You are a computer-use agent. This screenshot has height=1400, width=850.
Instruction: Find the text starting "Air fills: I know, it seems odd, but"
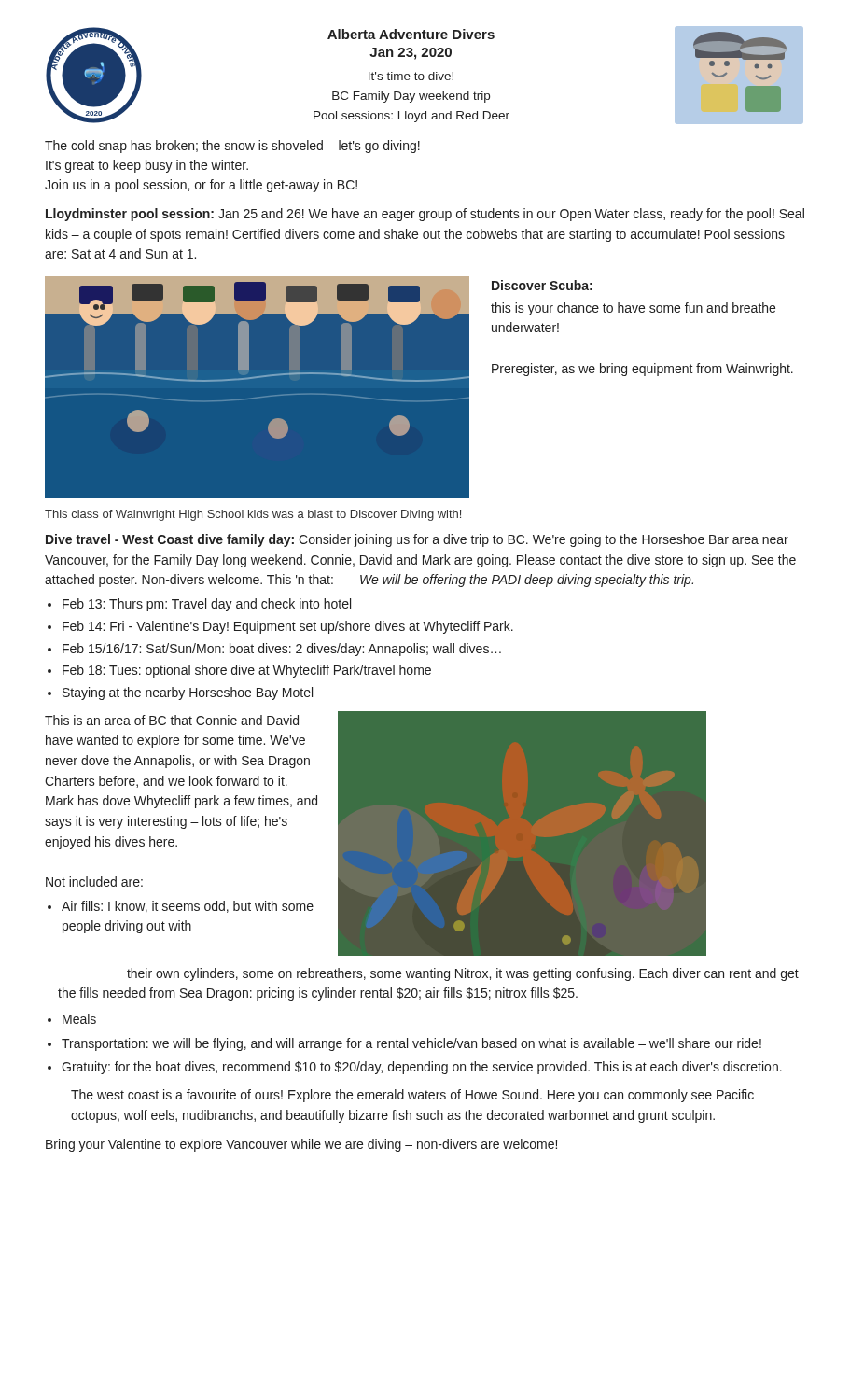tap(188, 916)
